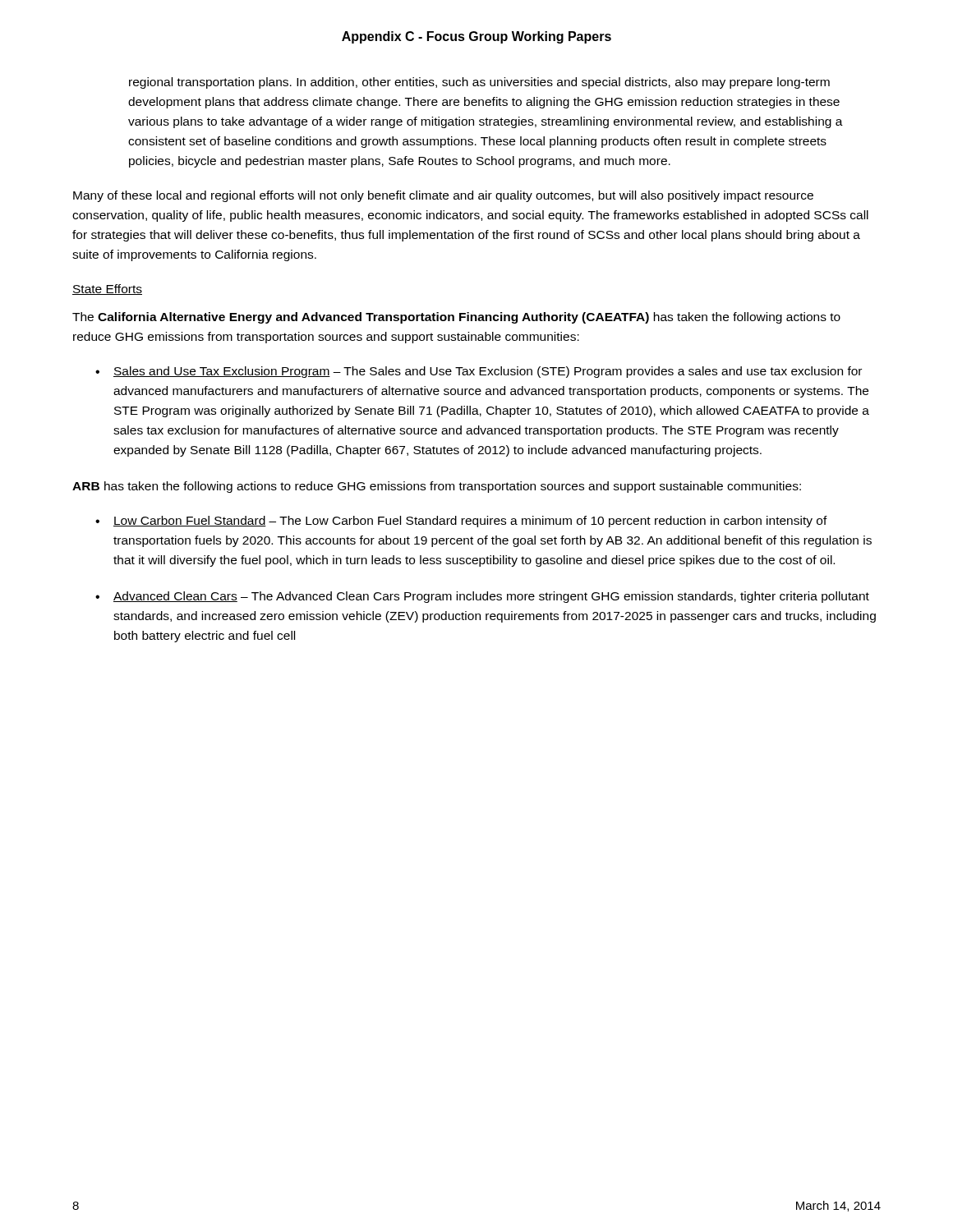
Task: Where is the passage that starts "Many of these local and regional efforts will"?
Action: pyautogui.click(x=471, y=225)
